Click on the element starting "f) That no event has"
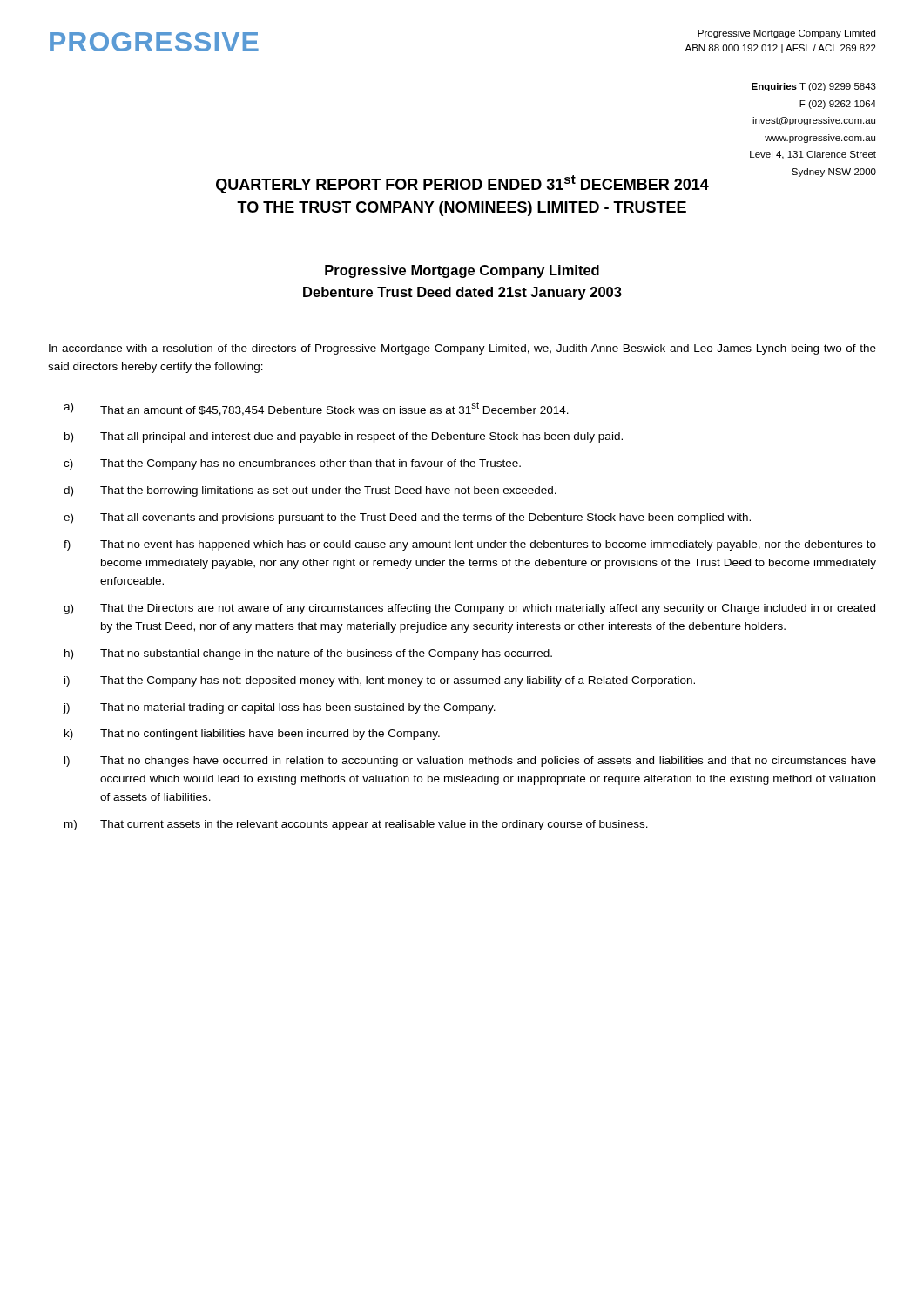The height and width of the screenshot is (1307, 924). click(x=462, y=563)
